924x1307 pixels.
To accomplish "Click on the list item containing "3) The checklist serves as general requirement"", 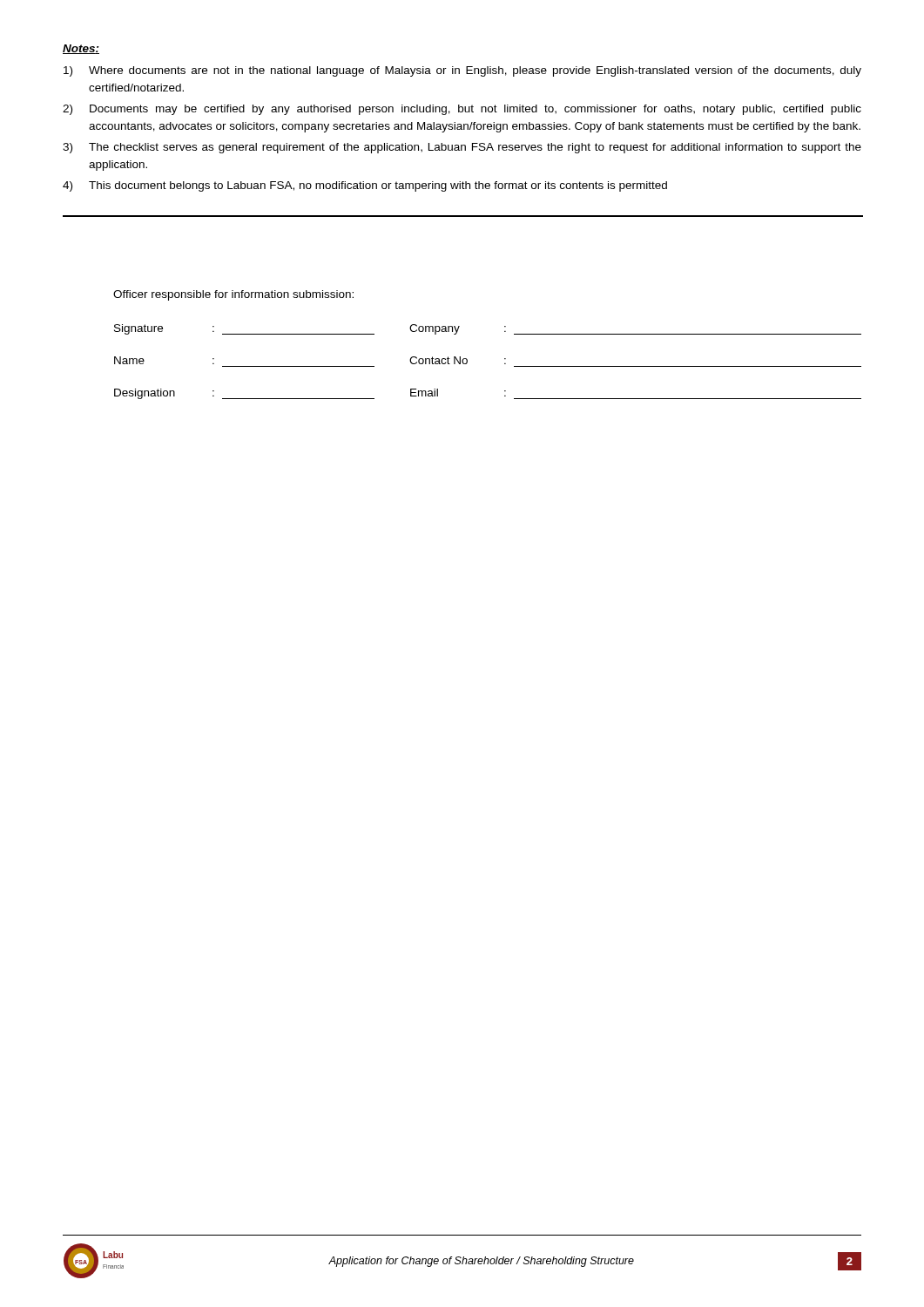I will pyautogui.click(x=462, y=156).
